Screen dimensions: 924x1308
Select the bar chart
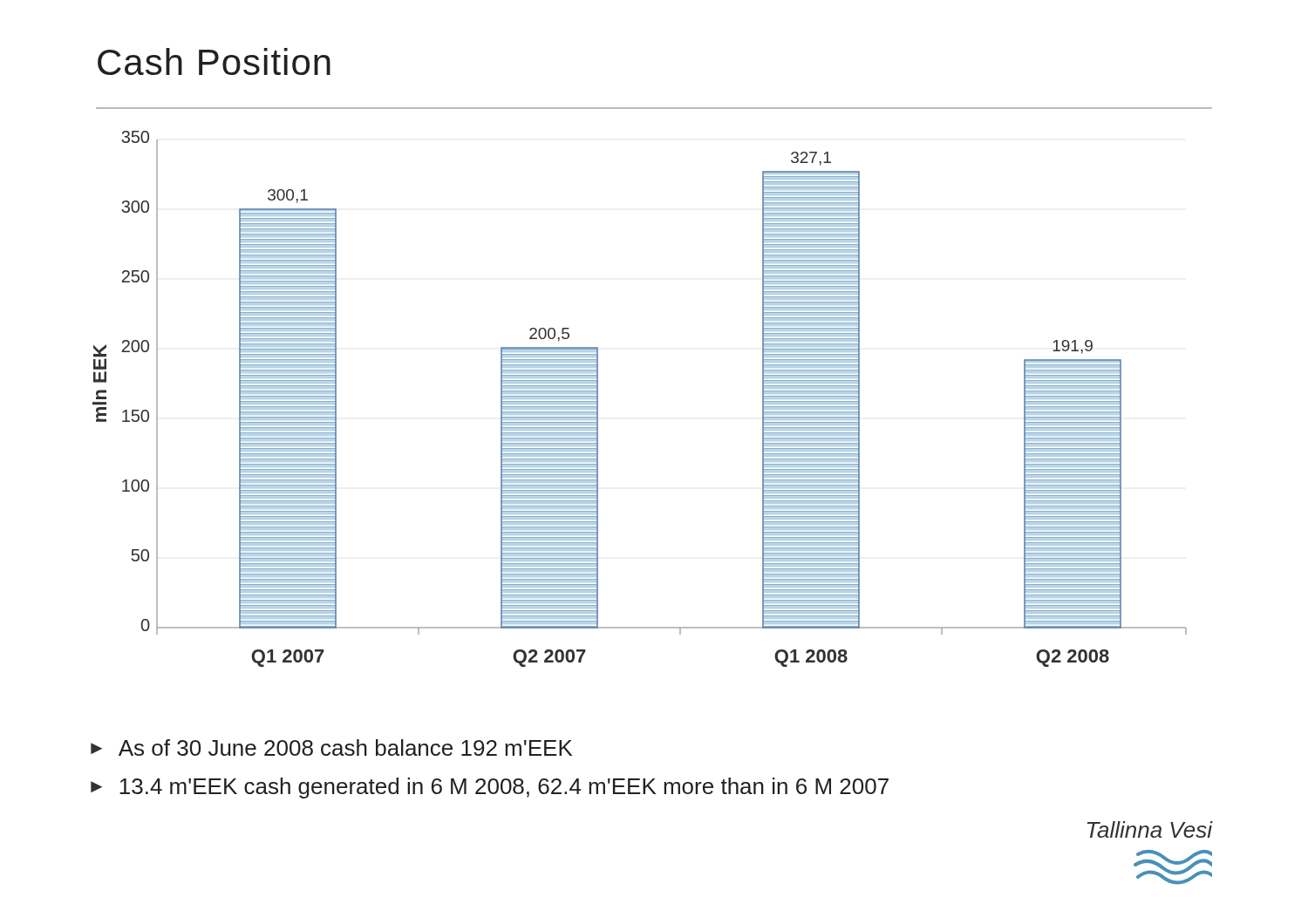tap(654, 410)
